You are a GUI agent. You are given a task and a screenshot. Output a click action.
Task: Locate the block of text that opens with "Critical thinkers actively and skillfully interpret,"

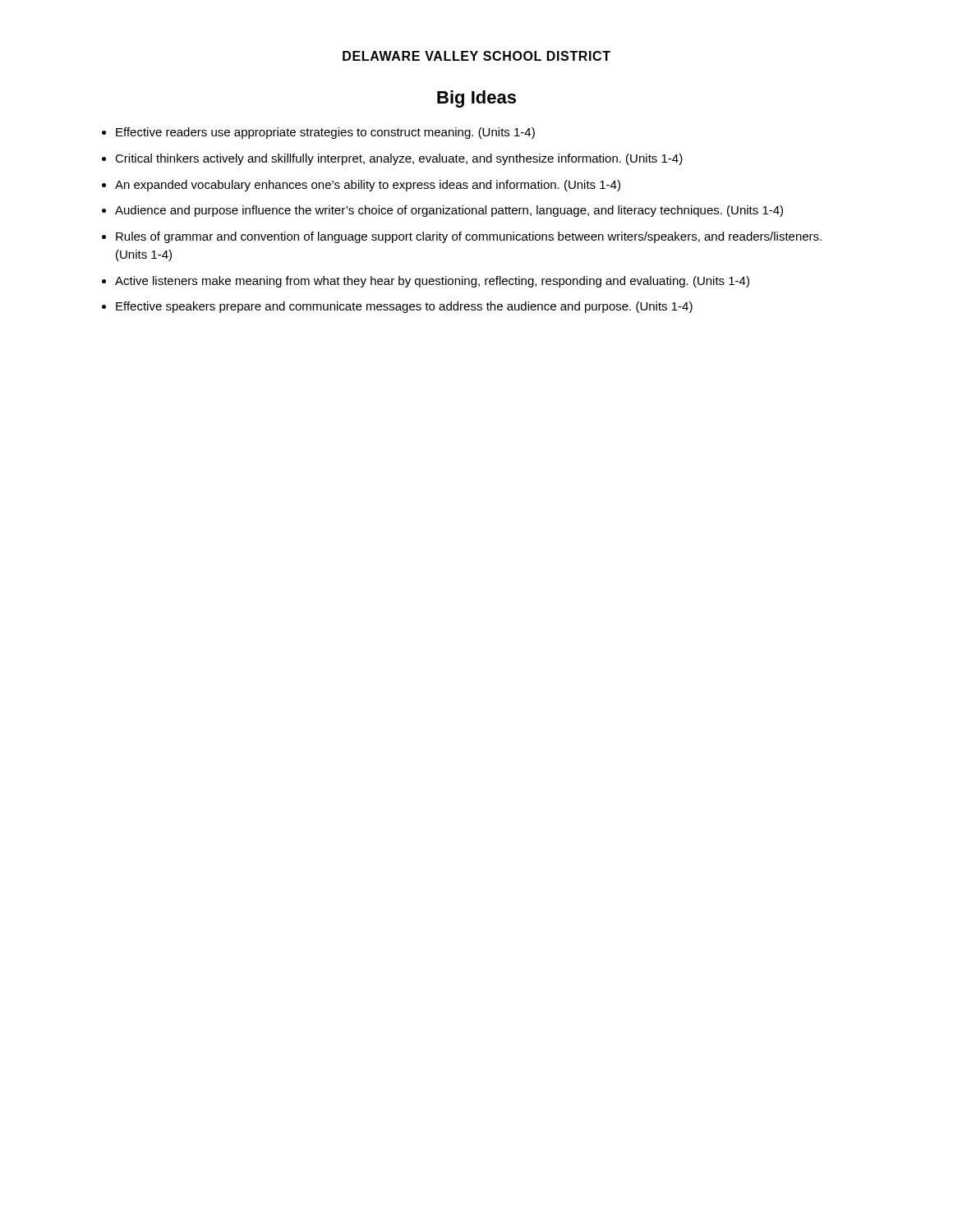click(x=399, y=158)
